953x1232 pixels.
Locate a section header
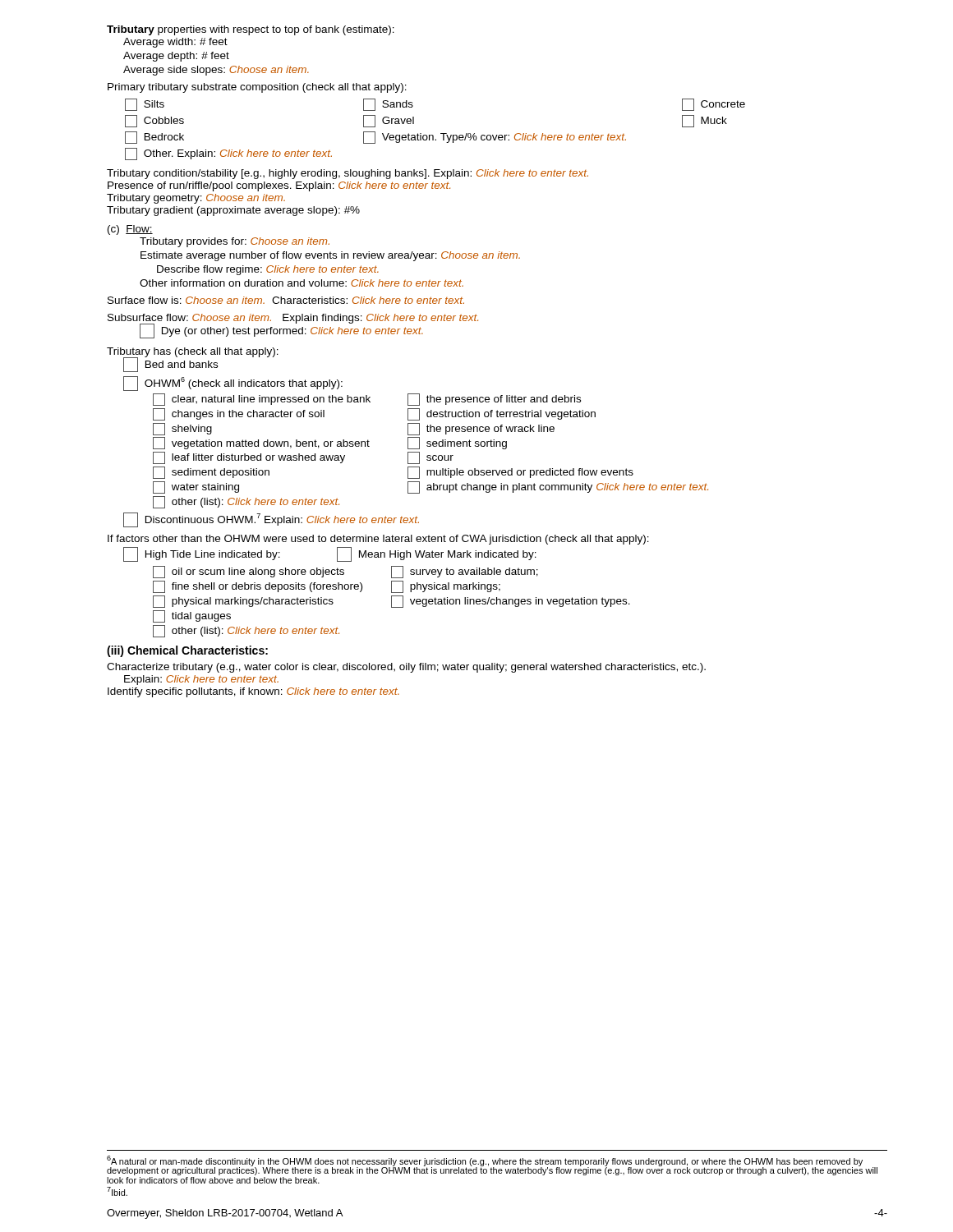click(188, 650)
